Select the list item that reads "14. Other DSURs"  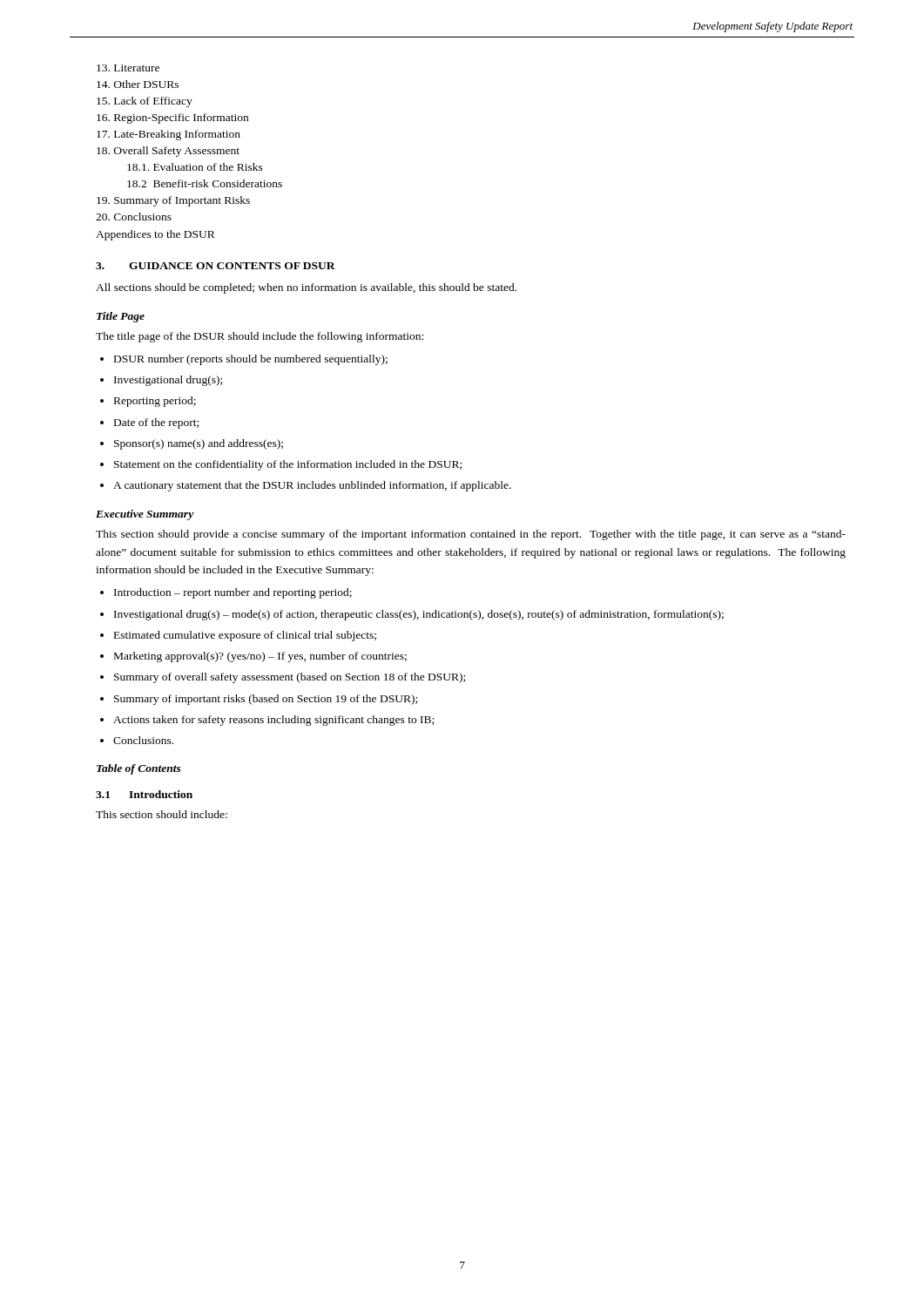coord(137,84)
